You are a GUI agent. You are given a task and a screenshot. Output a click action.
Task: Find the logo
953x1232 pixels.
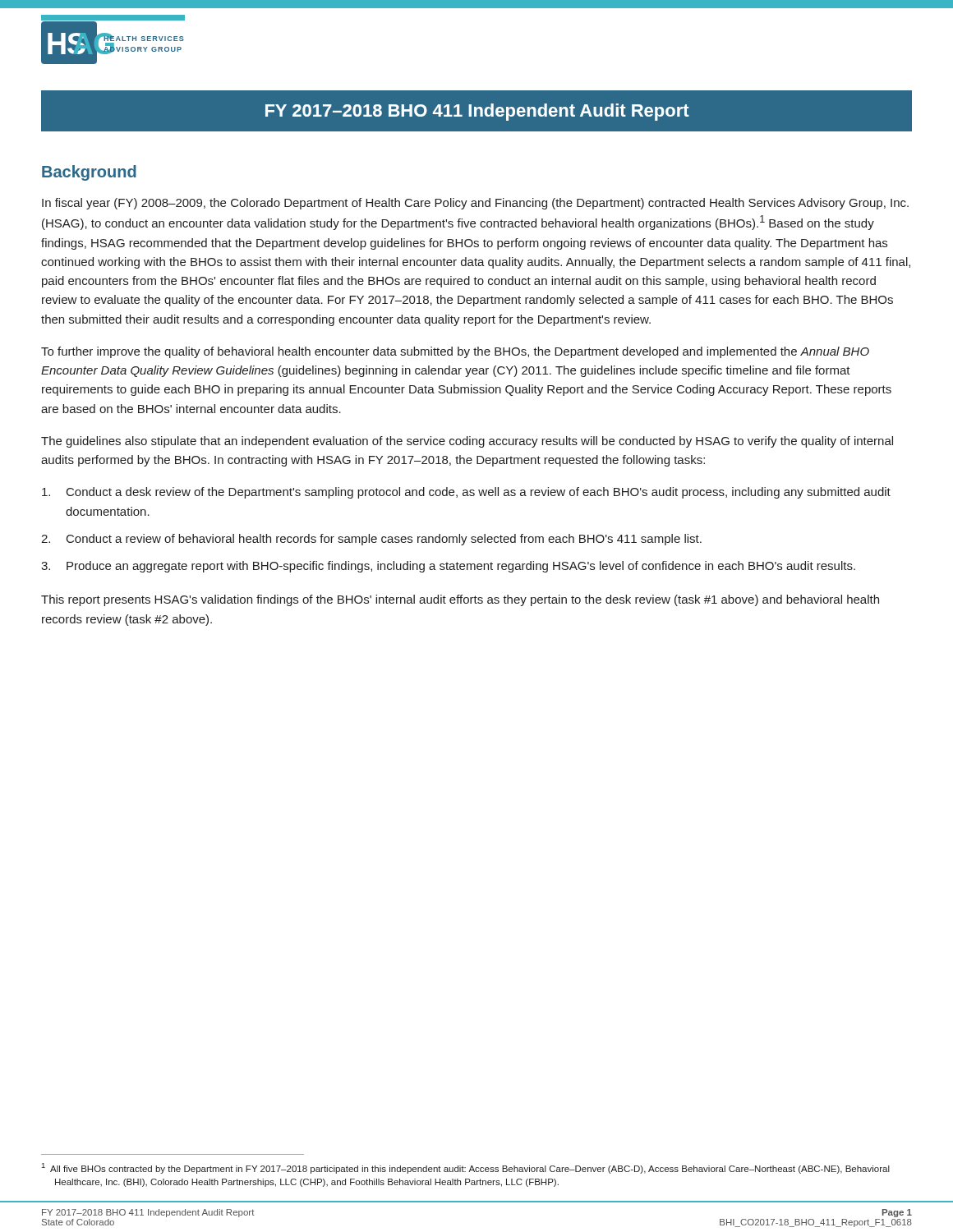pyautogui.click(x=115, y=44)
